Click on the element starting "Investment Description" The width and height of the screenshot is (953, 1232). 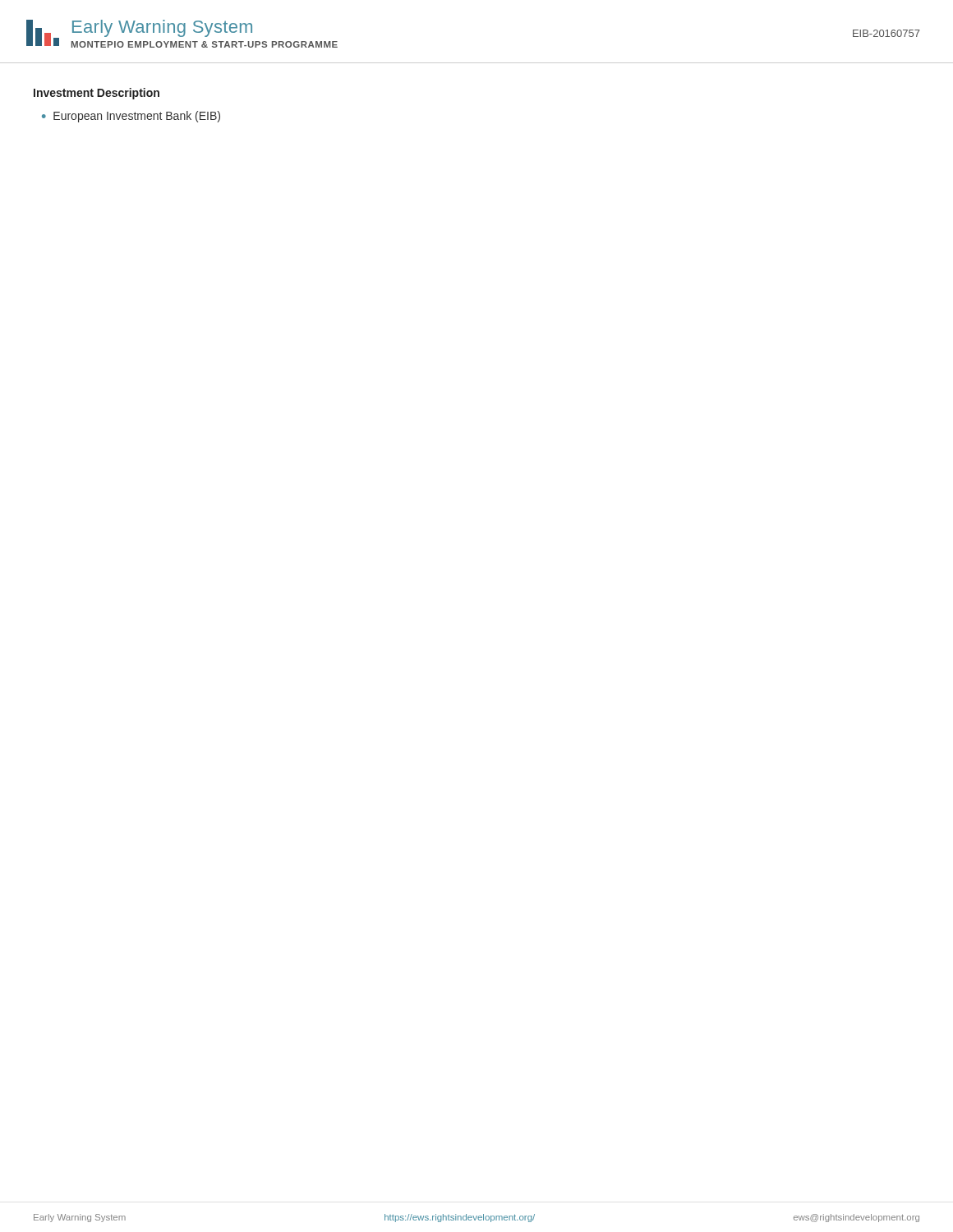tap(96, 93)
